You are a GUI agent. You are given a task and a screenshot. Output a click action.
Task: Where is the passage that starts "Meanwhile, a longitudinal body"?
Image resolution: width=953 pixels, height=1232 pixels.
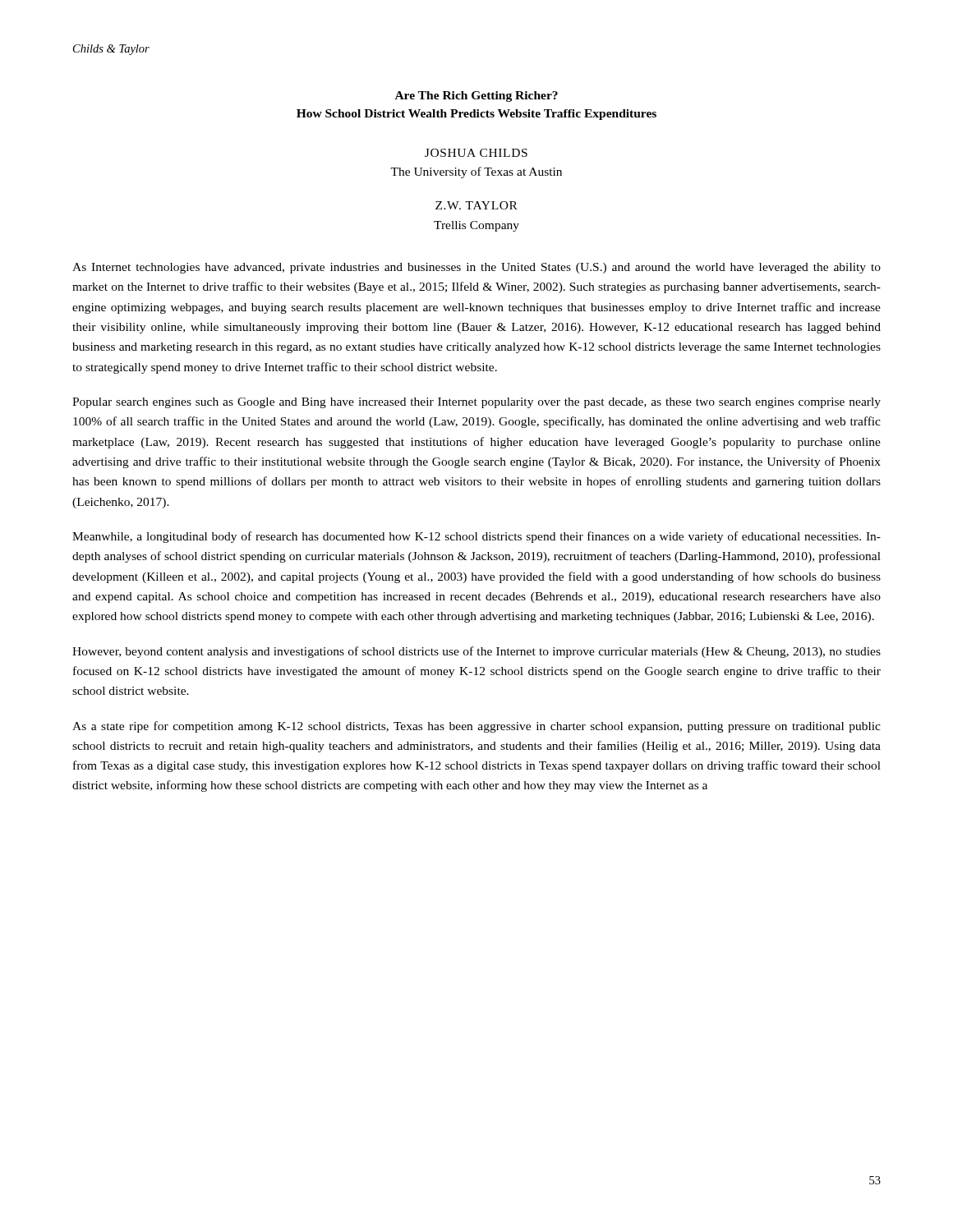(x=476, y=576)
